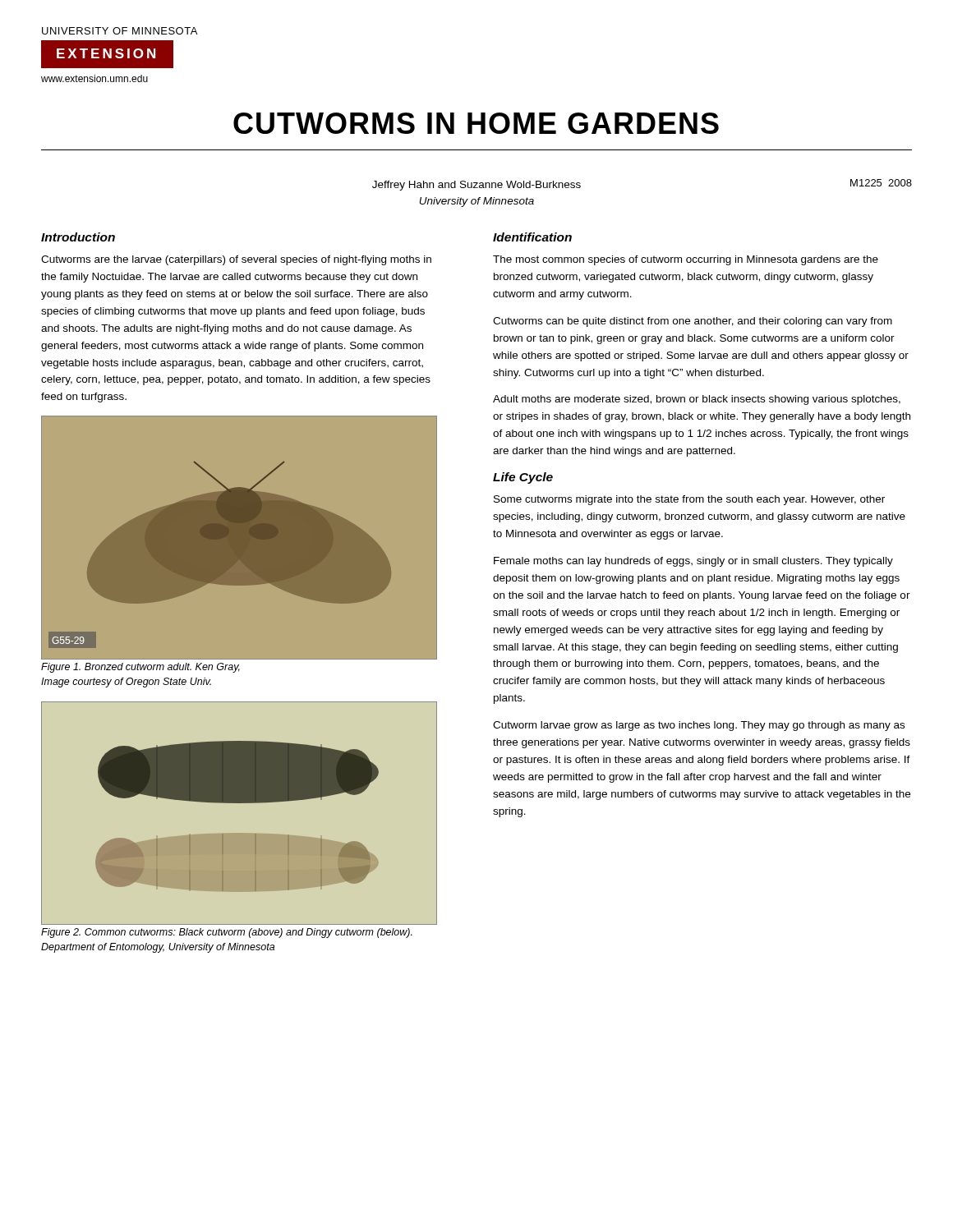Point to the caption beginning "Figure 2. Common cutworms: Black cutworm"

coord(227,939)
